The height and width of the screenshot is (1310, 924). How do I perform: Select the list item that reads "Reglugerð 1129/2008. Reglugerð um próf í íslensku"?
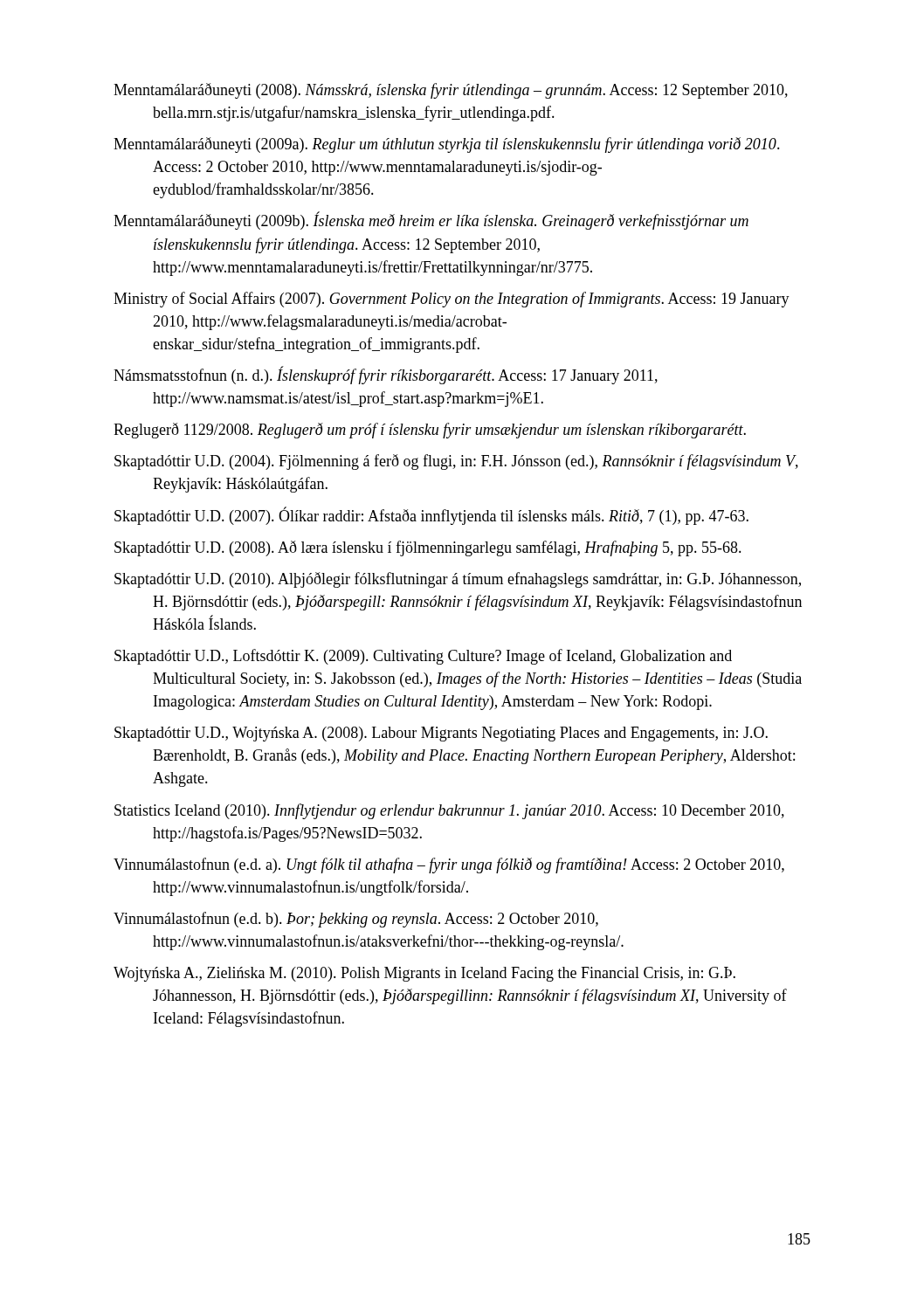pyautogui.click(x=430, y=430)
